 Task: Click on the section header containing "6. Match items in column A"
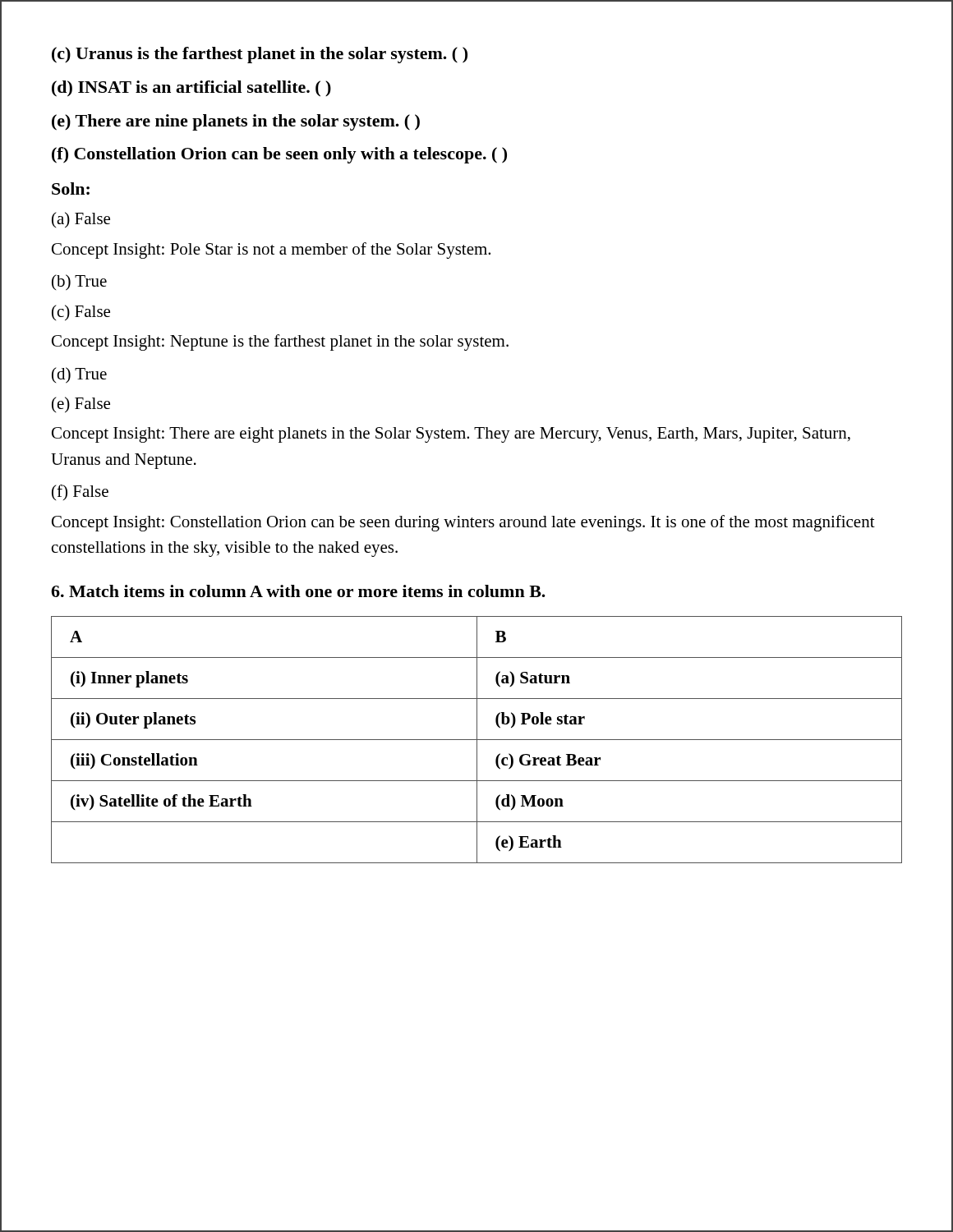(298, 591)
